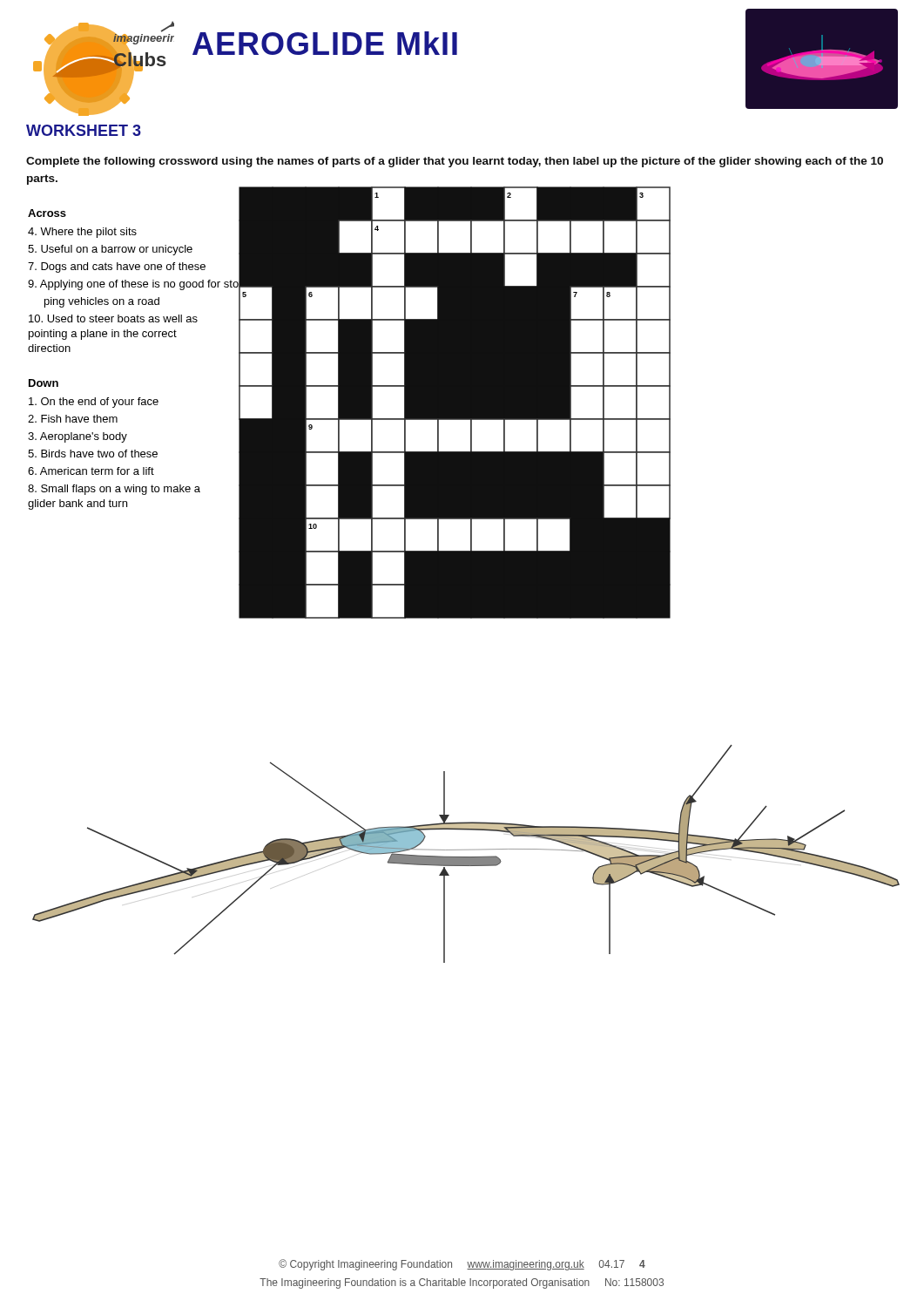Click the passage that begins "10. Used to"
Screen dimensions: 1307x924
tap(113, 333)
